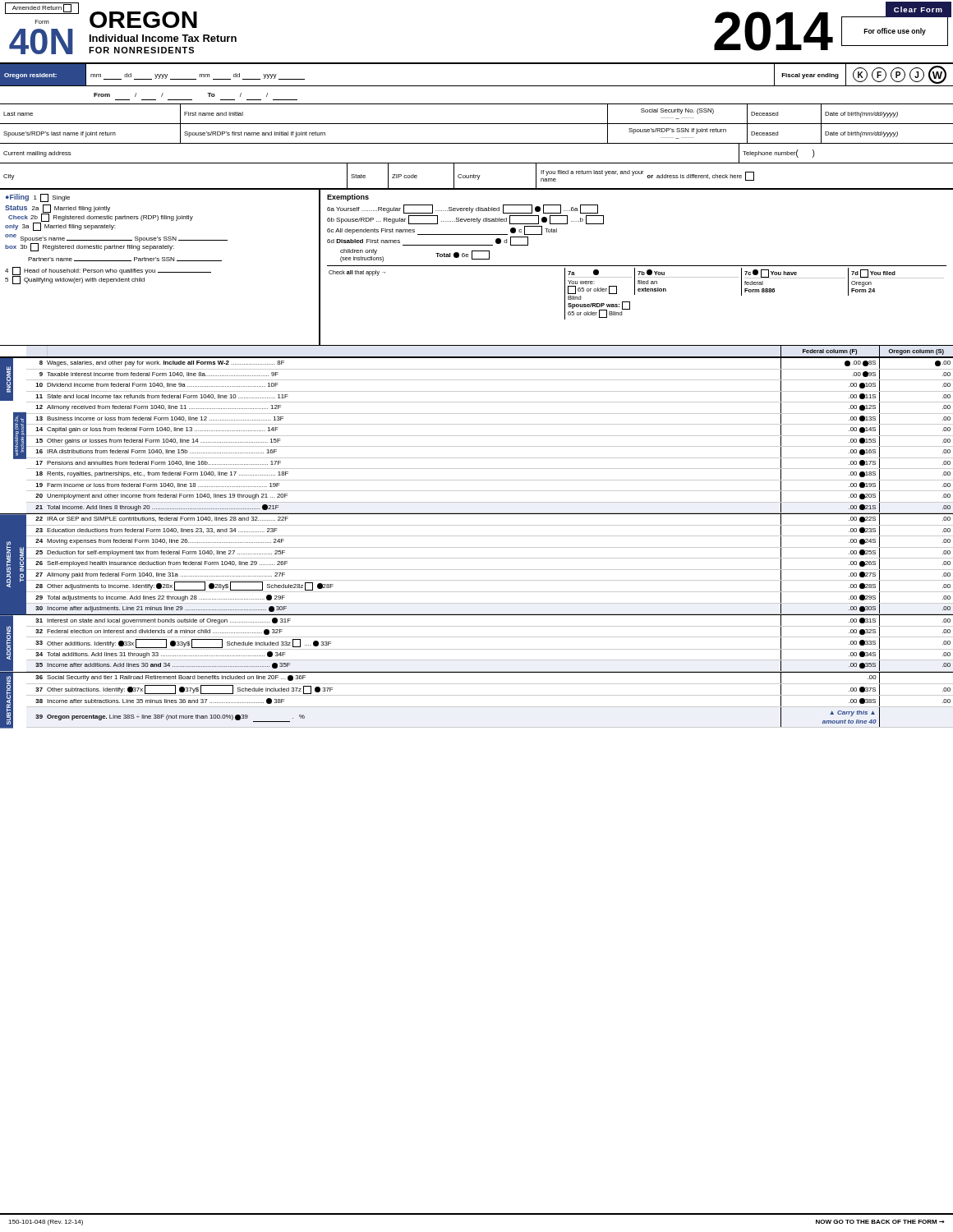Click the passage that begins "Oregon resident: mm dd yyyy"
The image size is (953, 1232).
(476, 75)
